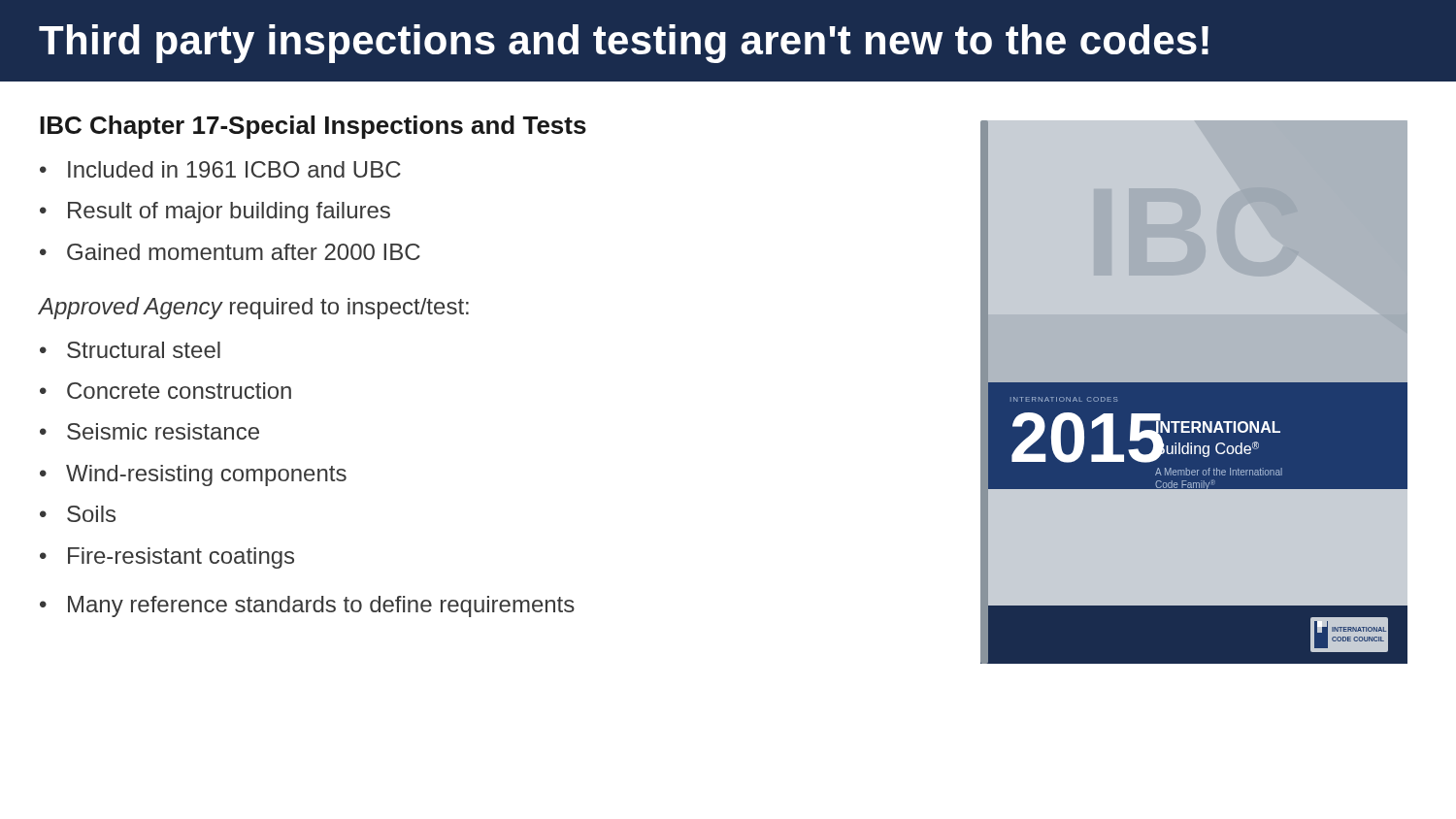Locate the text "Concrete construction"
This screenshot has width=1456, height=819.
[x=179, y=390]
